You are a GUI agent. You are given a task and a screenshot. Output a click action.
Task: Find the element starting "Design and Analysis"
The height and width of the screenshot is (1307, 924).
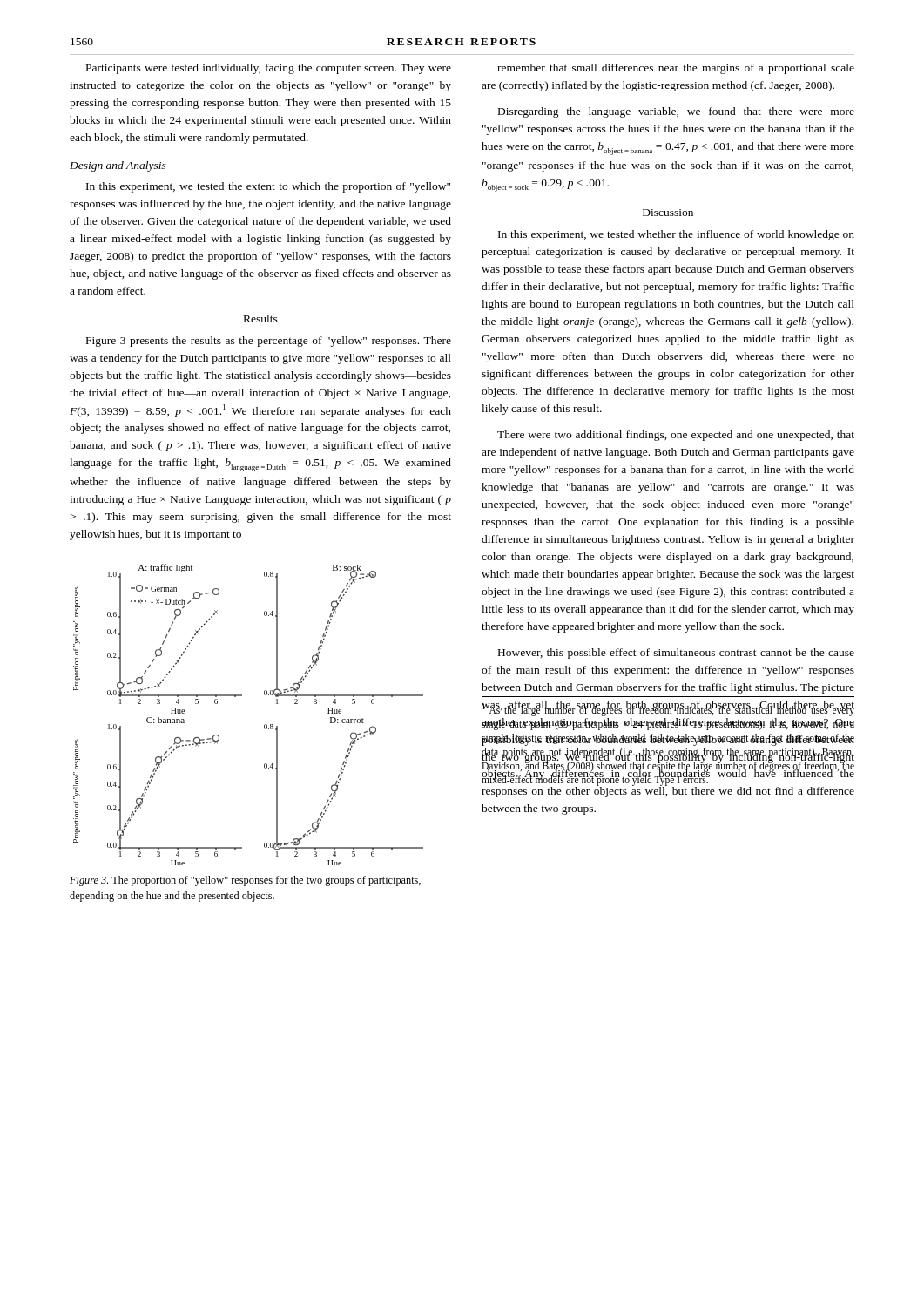tap(118, 165)
